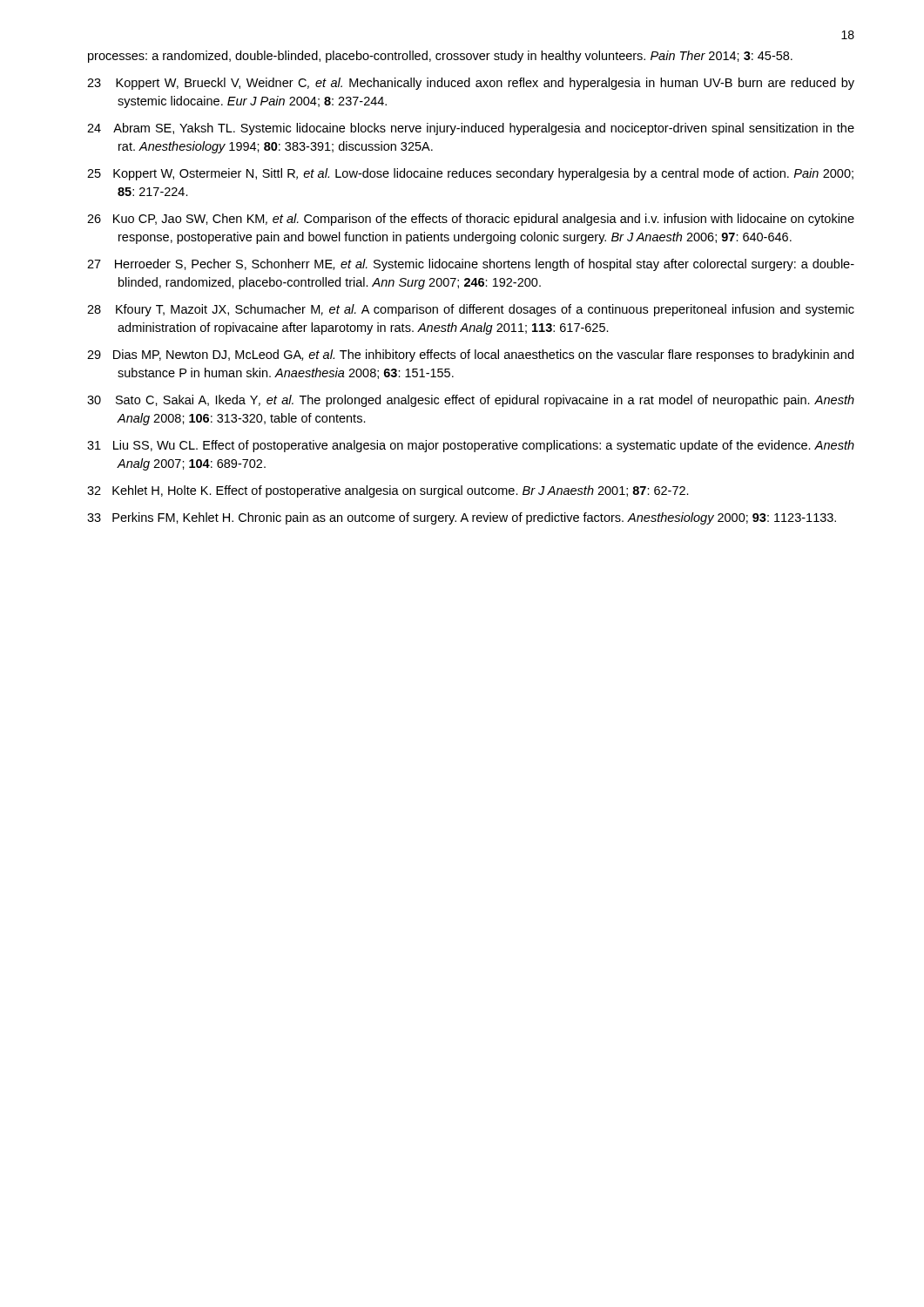Select the list item that says "28 Kfoury T, Mazoit JX,"
The width and height of the screenshot is (924, 1307).
click(471, 319)
